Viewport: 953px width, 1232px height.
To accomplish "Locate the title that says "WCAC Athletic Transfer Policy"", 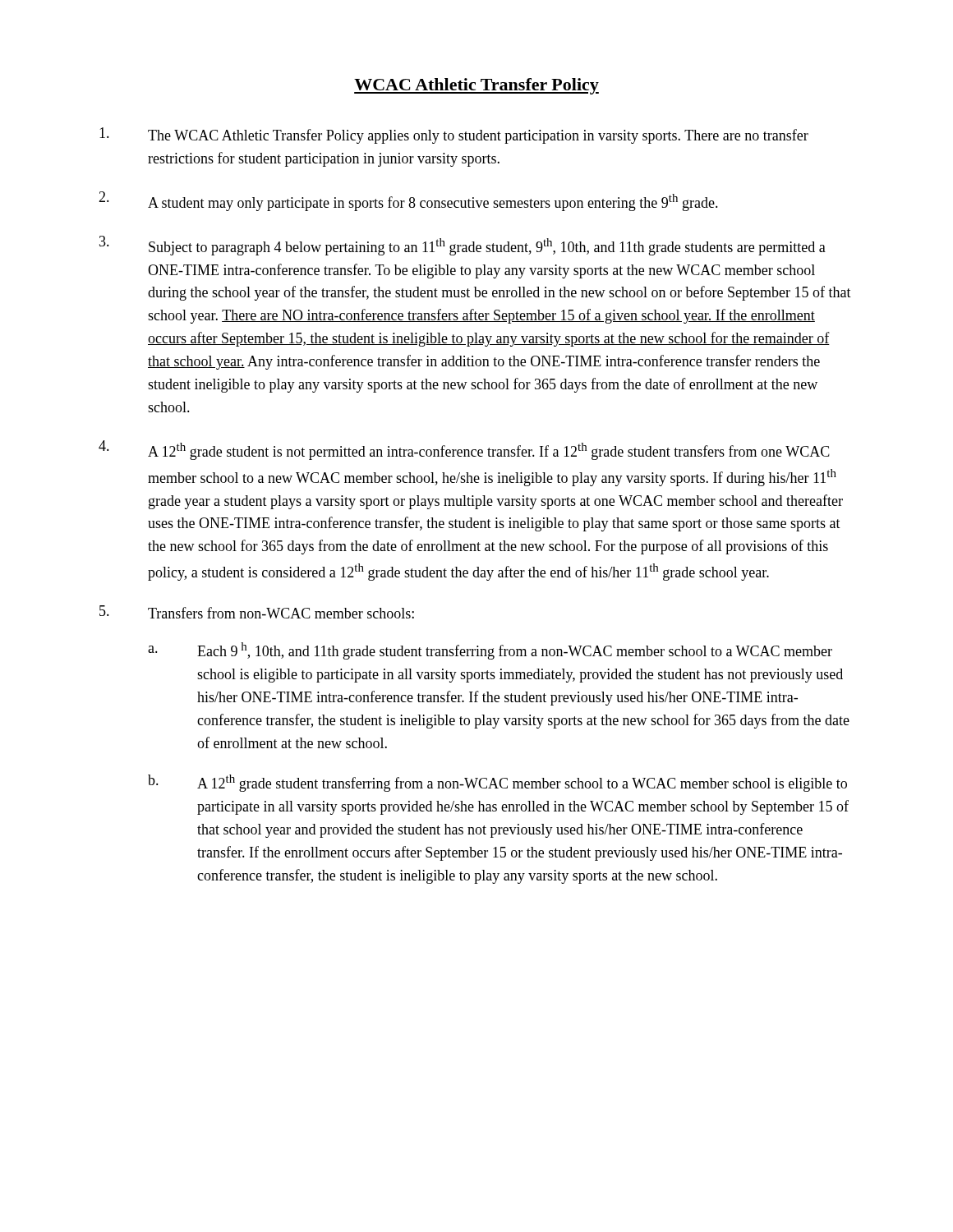I will 476,84.
